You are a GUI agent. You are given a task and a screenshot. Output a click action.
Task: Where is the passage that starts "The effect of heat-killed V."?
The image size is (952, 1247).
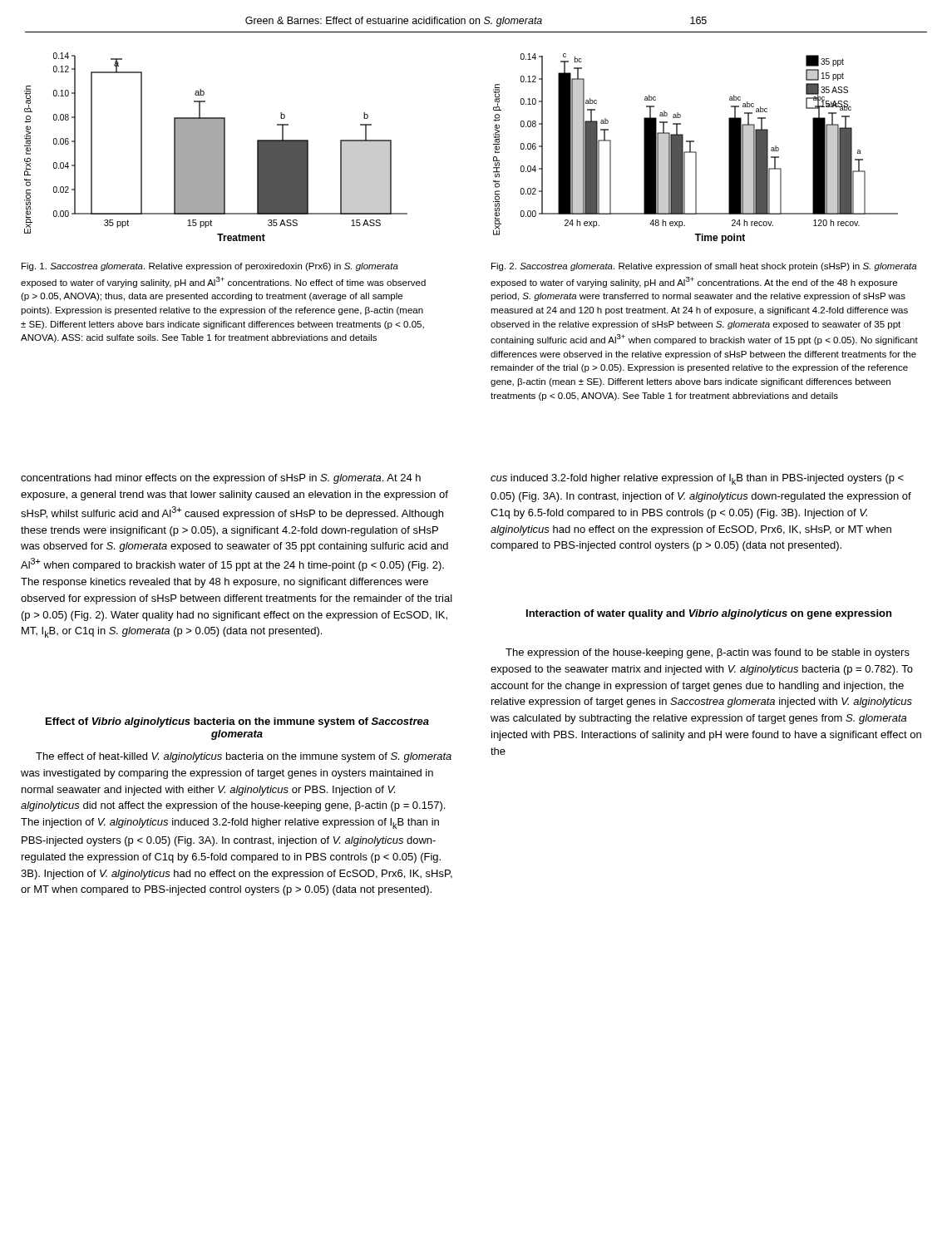pos(237,823)
